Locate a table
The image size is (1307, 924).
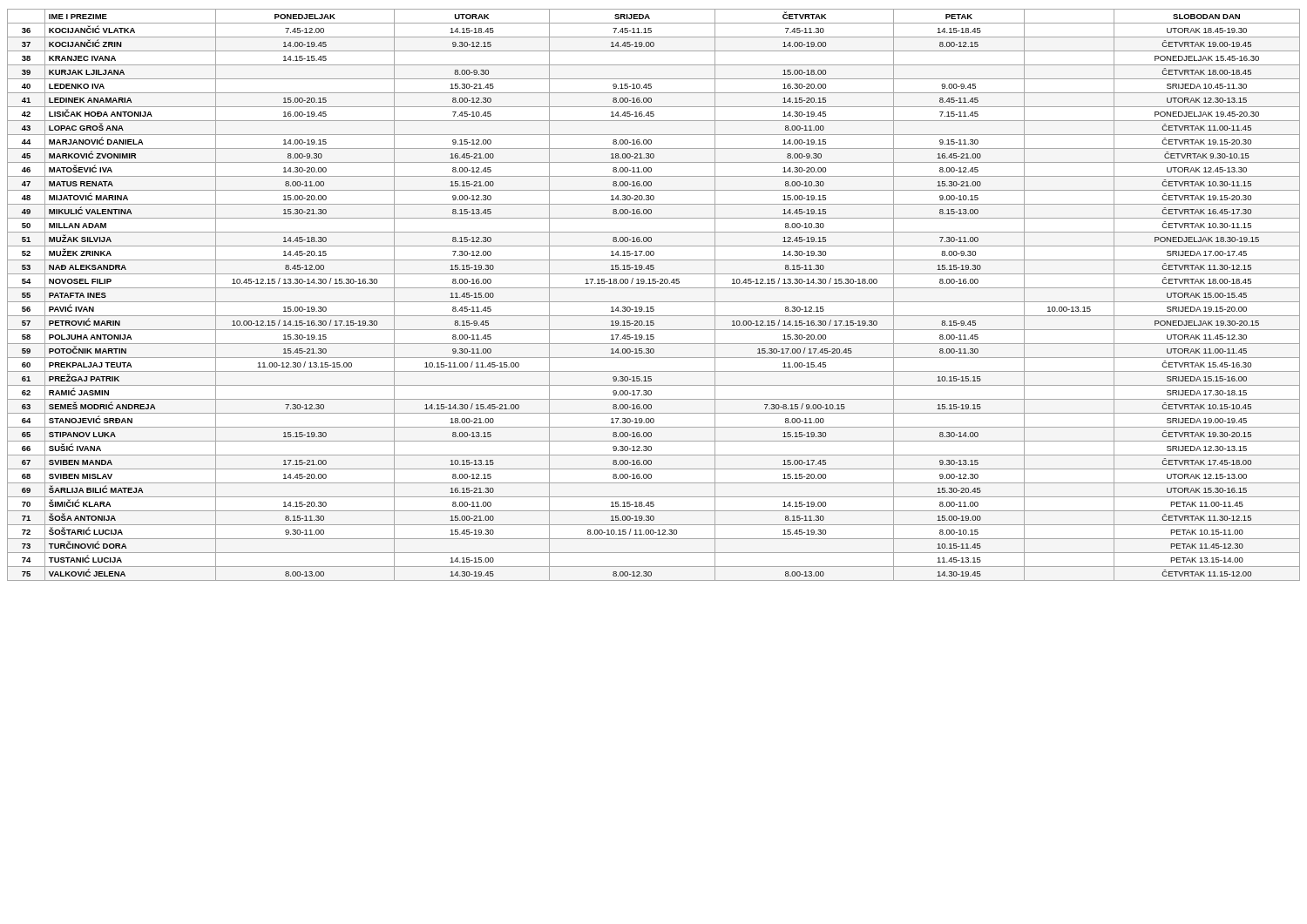[654, 295]
